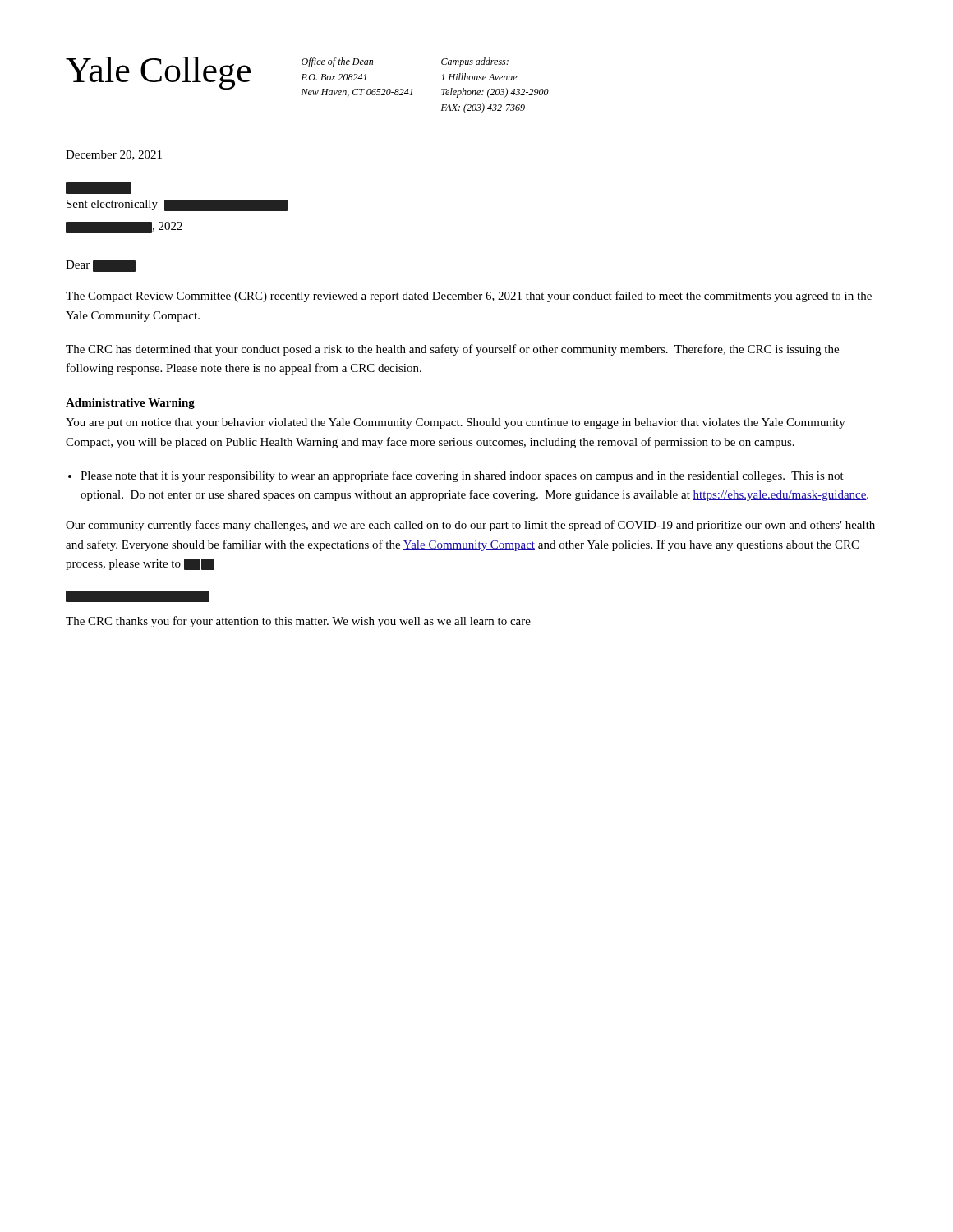Find the passage starting "The CRC has determined that your conduct"
The image size is (953, 1232).
[453, 359]
